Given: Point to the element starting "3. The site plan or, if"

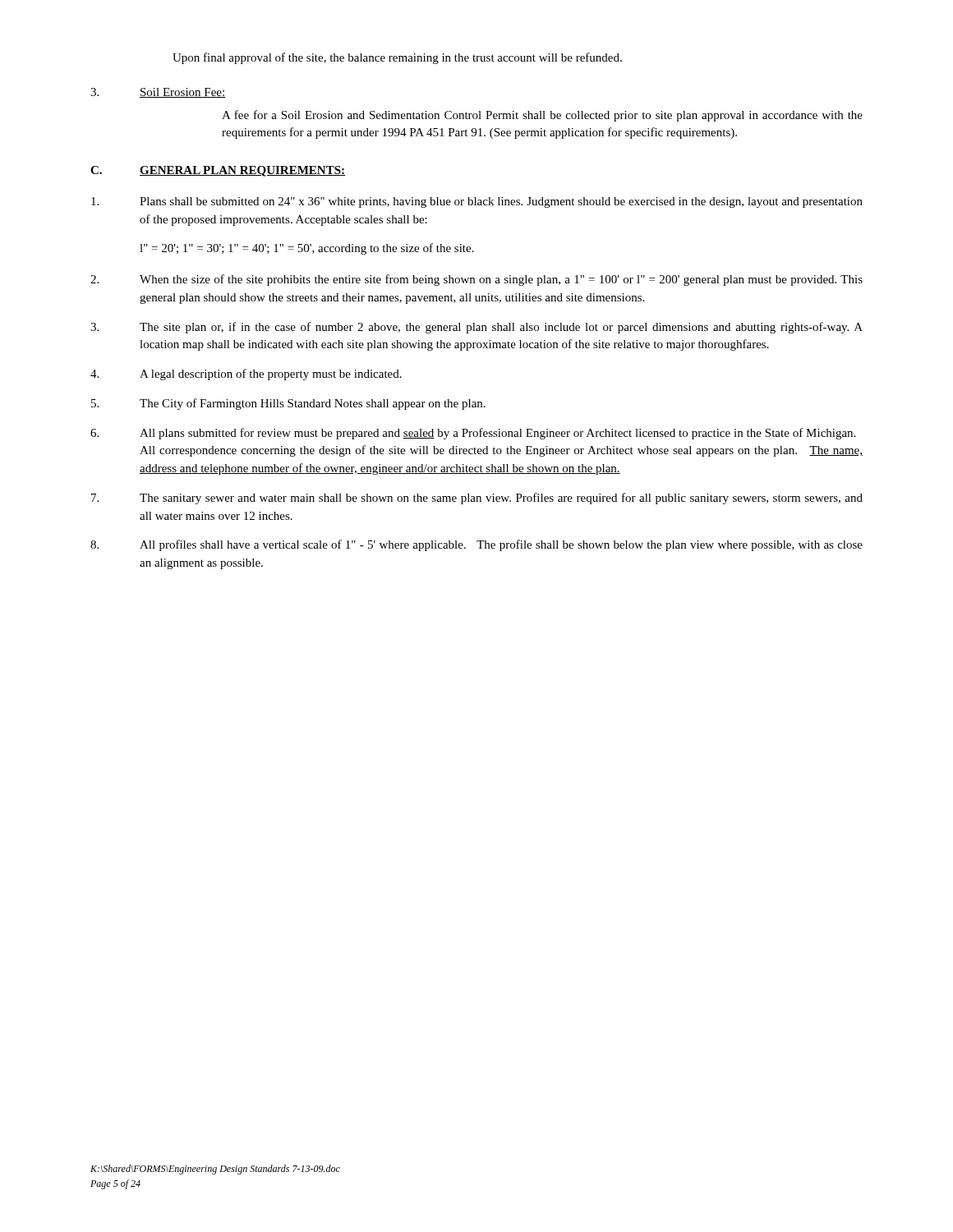Looking at the screenshot, I should (x=476, y=336).
